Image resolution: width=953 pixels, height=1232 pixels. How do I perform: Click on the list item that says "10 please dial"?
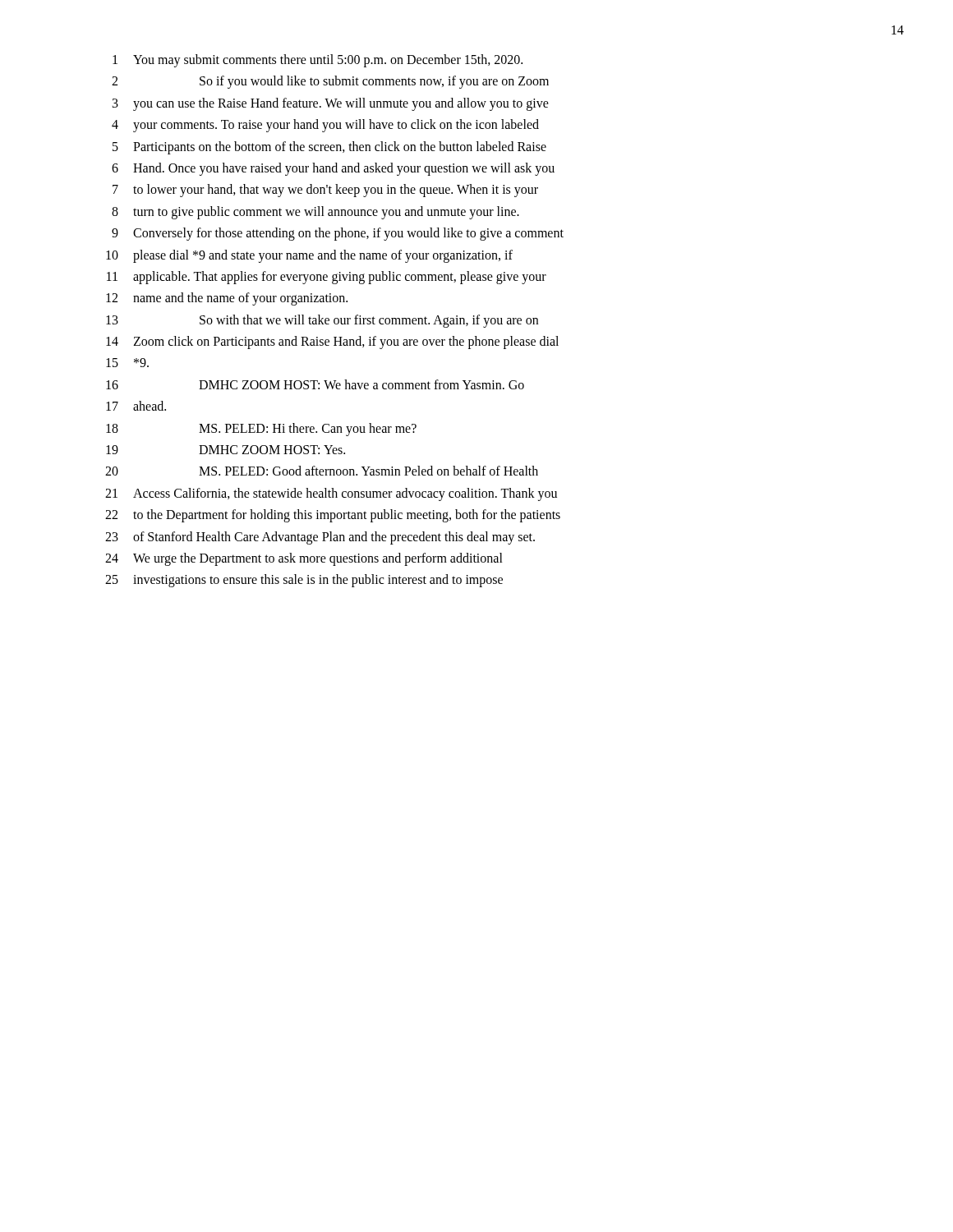[x=485, y=255]
